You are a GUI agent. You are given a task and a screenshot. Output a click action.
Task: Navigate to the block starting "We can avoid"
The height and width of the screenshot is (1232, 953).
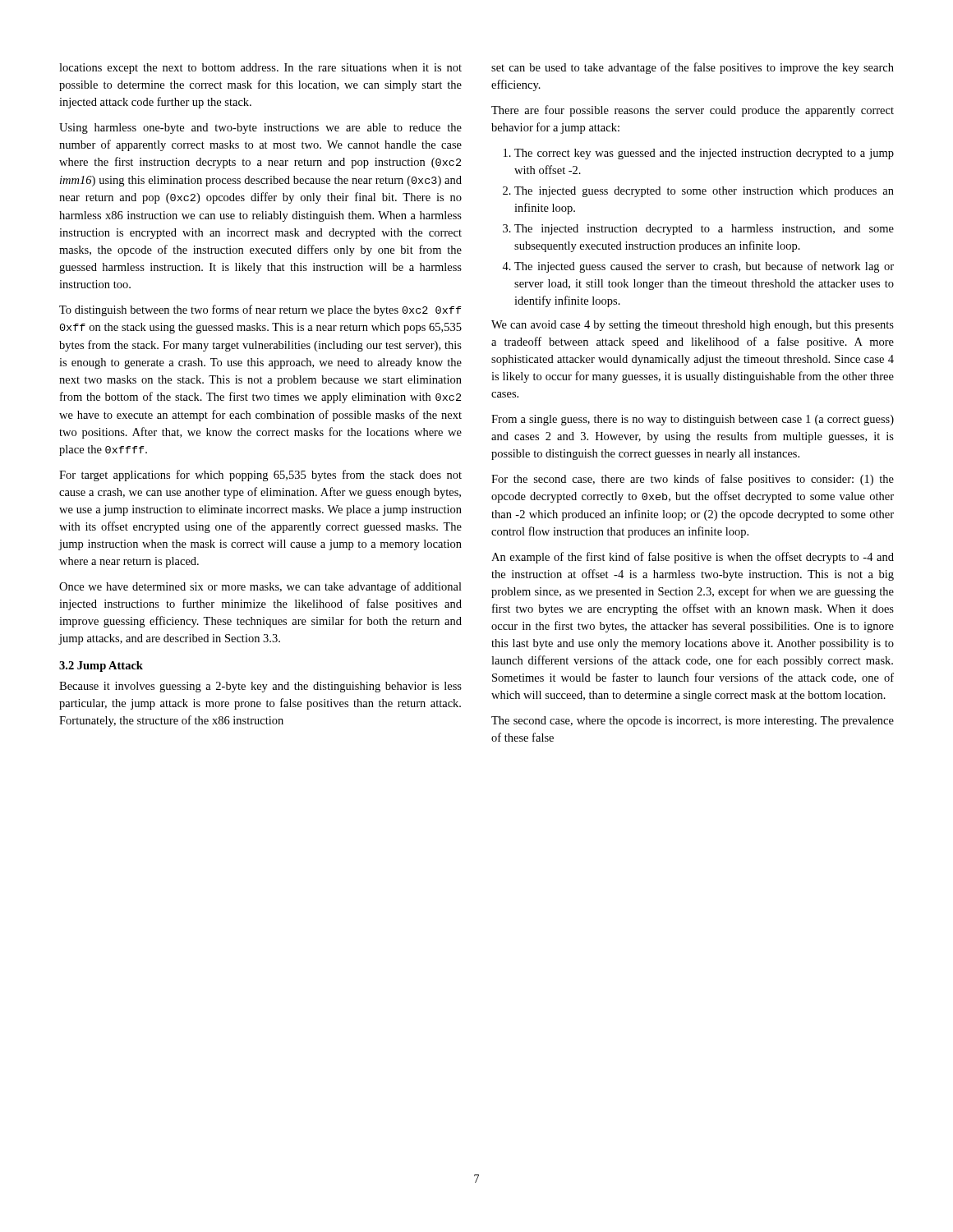pos(693,359)
